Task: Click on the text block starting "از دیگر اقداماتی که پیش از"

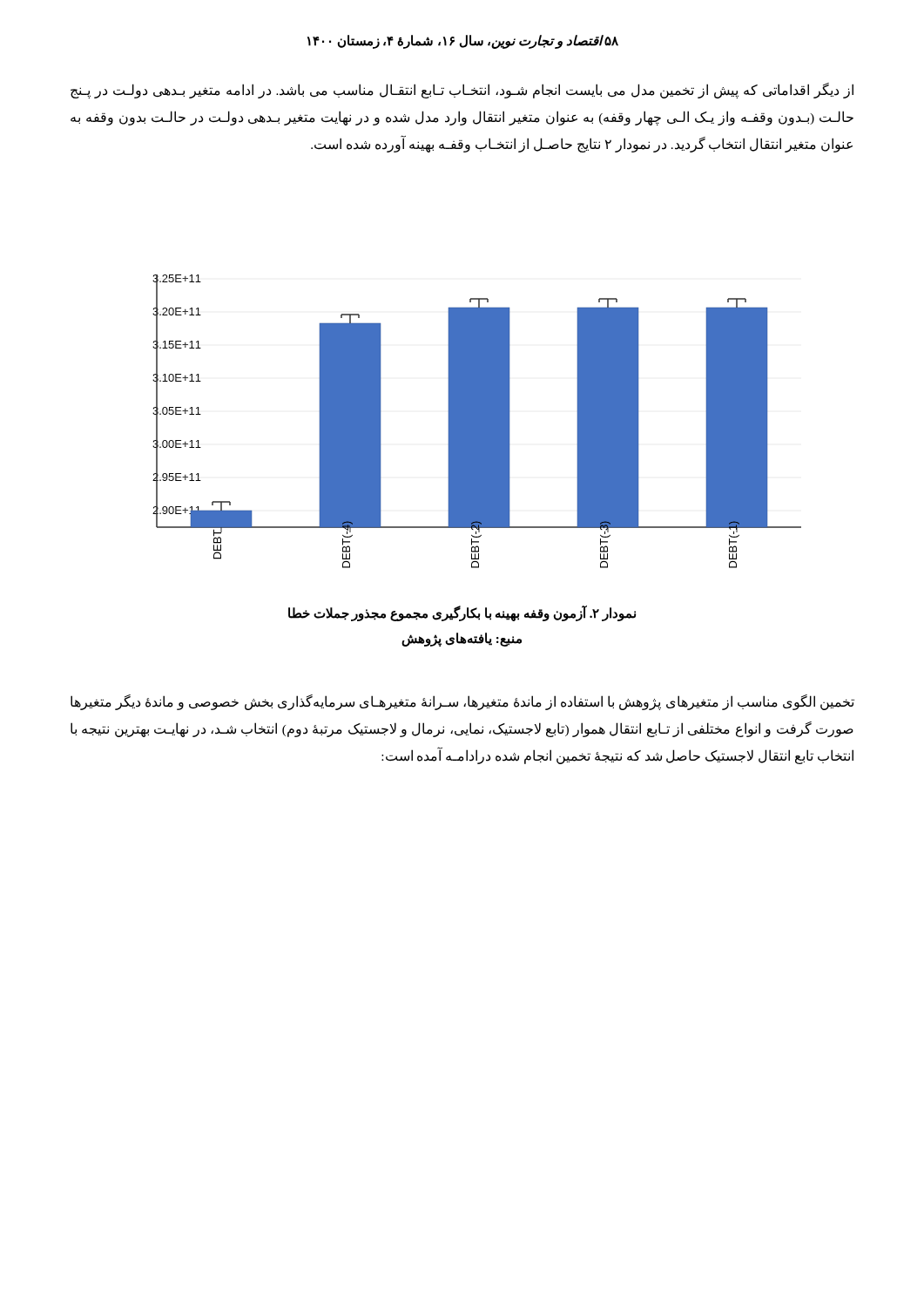Action: pos(462,117)
